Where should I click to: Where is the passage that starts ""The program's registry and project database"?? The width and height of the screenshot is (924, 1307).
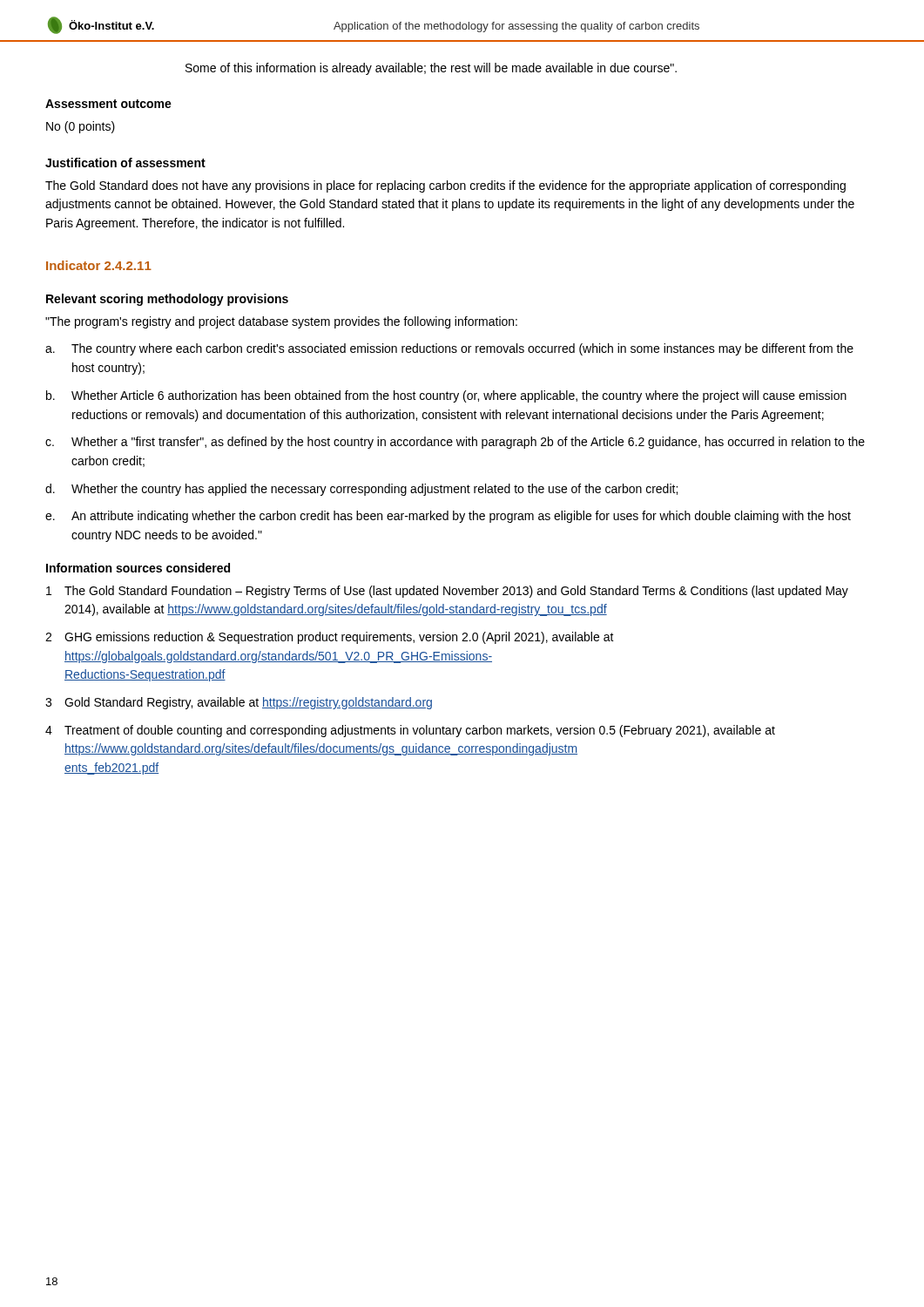click(282, 321)
